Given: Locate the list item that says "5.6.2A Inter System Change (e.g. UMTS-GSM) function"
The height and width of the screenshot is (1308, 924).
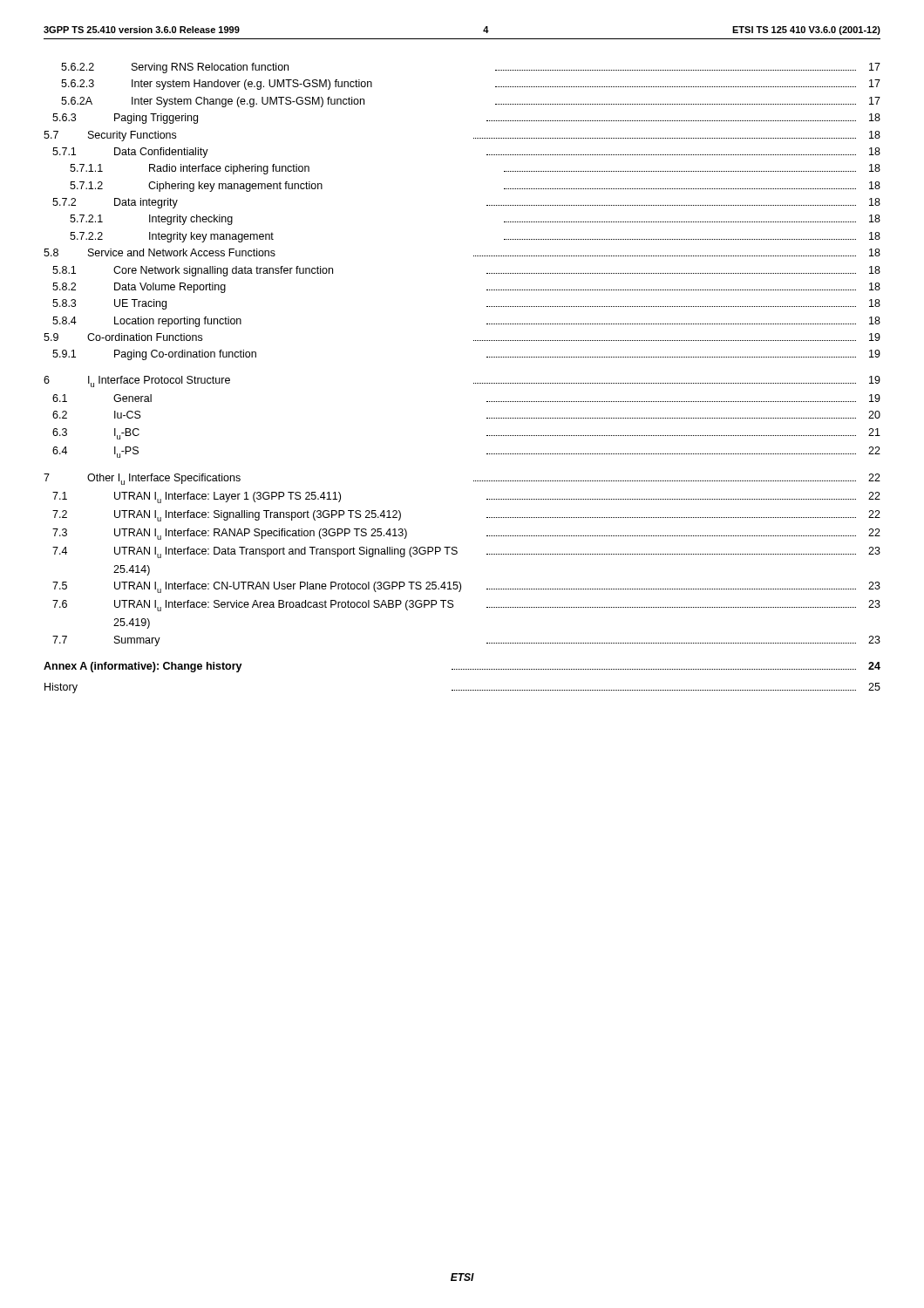Looking at the screenshot, I should pos(72,102).
